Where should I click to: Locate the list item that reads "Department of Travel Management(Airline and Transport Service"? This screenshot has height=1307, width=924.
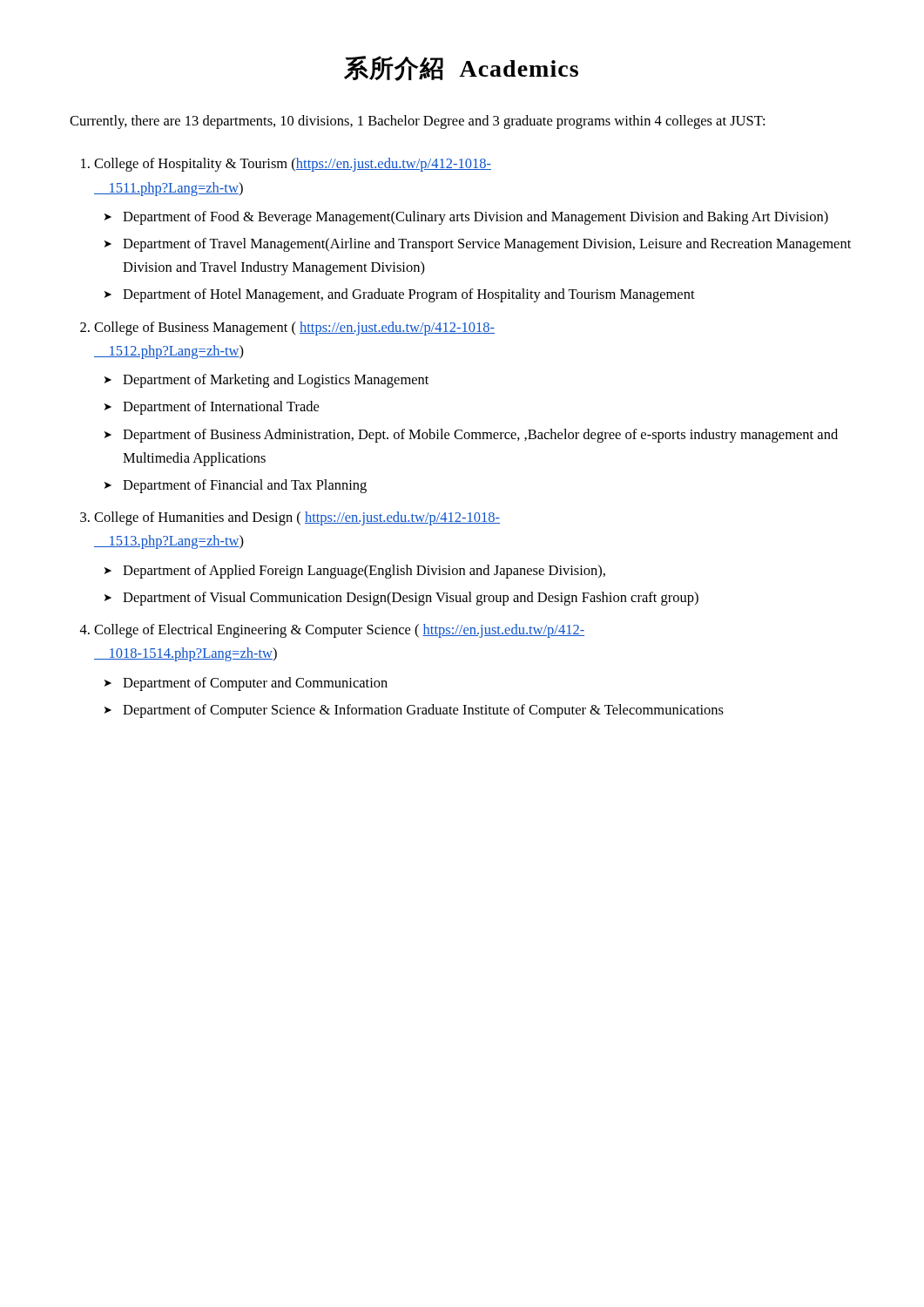(x=489, y=256)
